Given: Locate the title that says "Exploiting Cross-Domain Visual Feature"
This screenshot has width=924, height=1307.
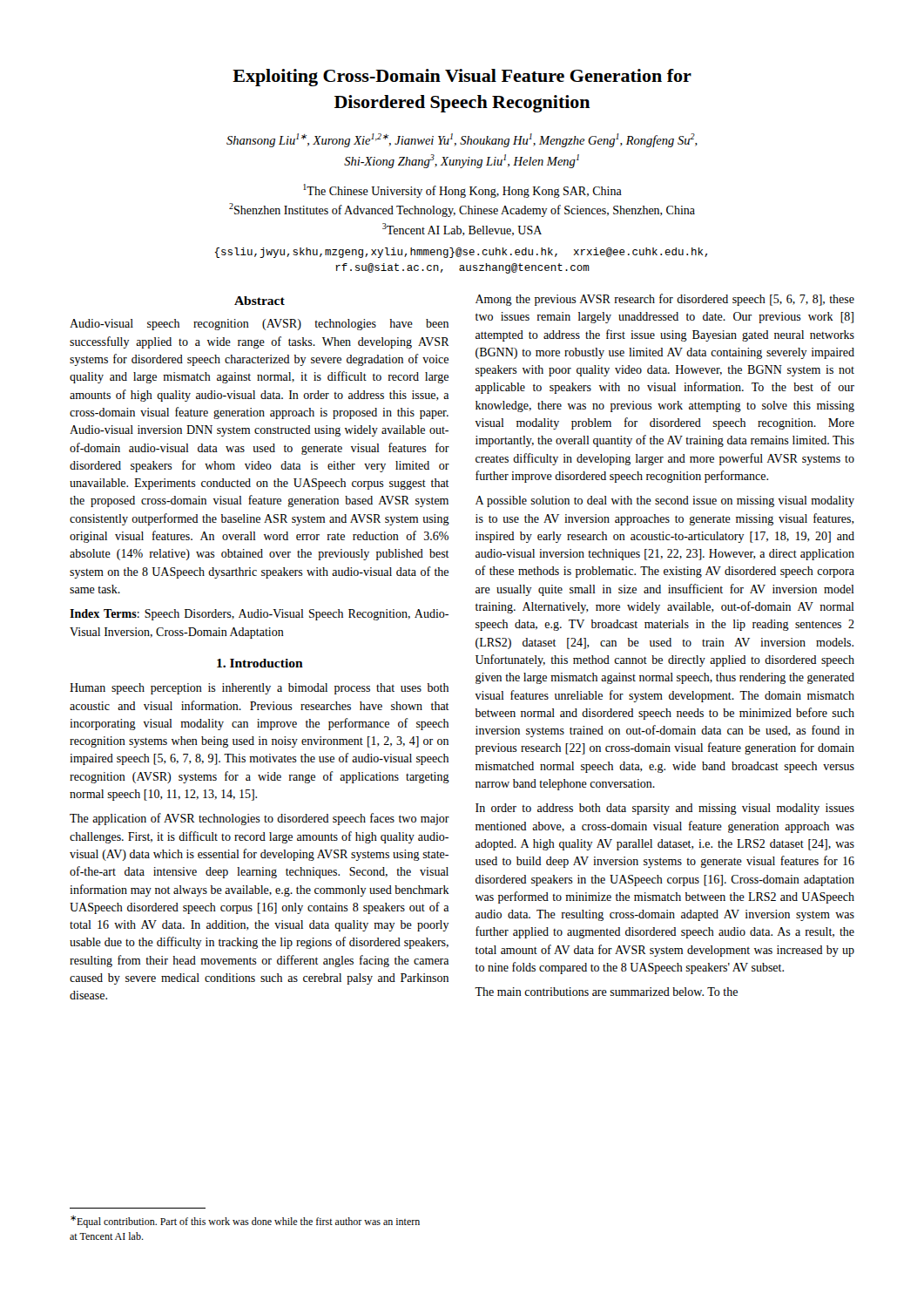Looking at the screenshot, I should [x=462, y=89].
